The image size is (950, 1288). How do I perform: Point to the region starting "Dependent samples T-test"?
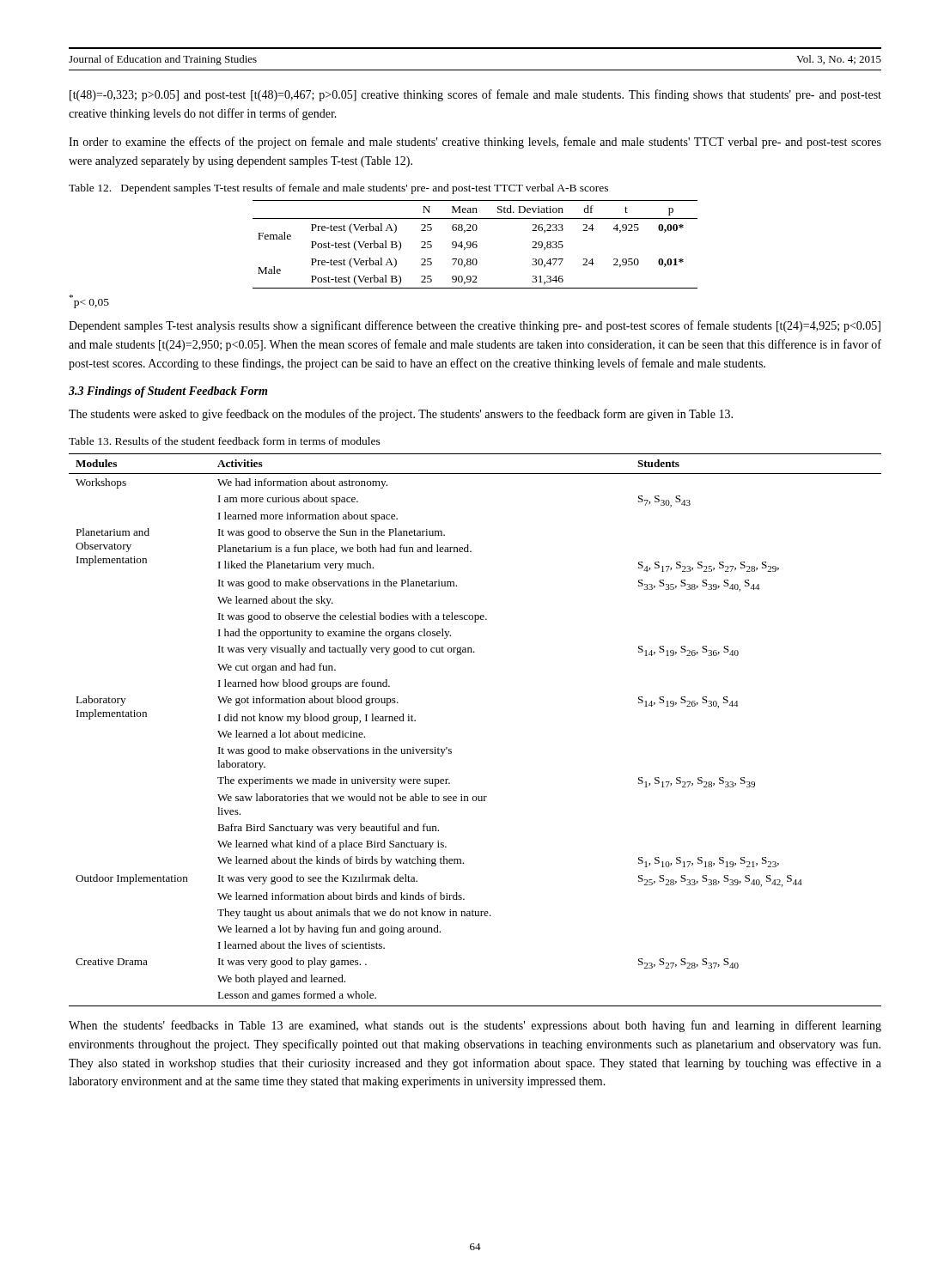pos(475,345)
